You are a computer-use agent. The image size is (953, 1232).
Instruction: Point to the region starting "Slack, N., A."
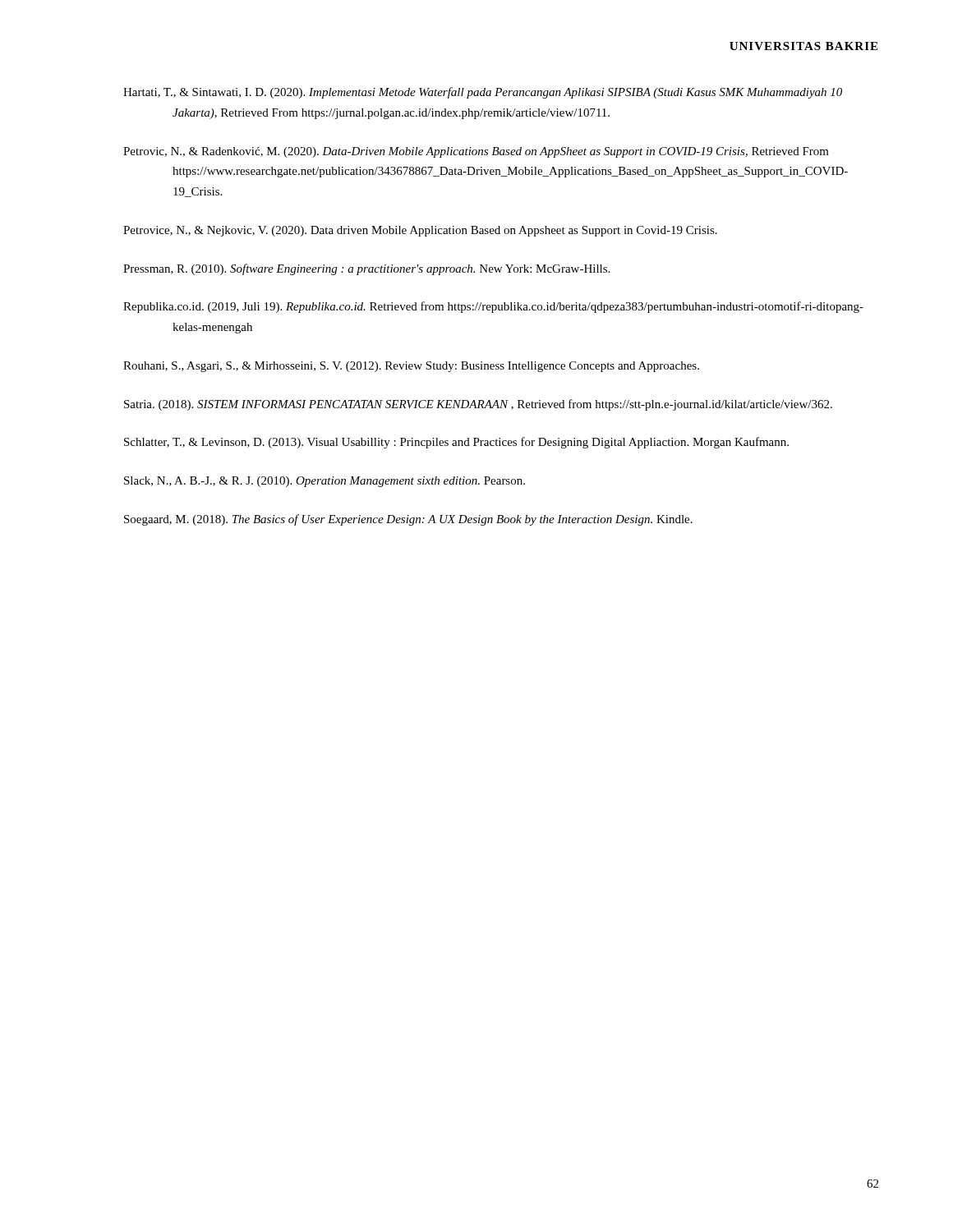point(324,480)
